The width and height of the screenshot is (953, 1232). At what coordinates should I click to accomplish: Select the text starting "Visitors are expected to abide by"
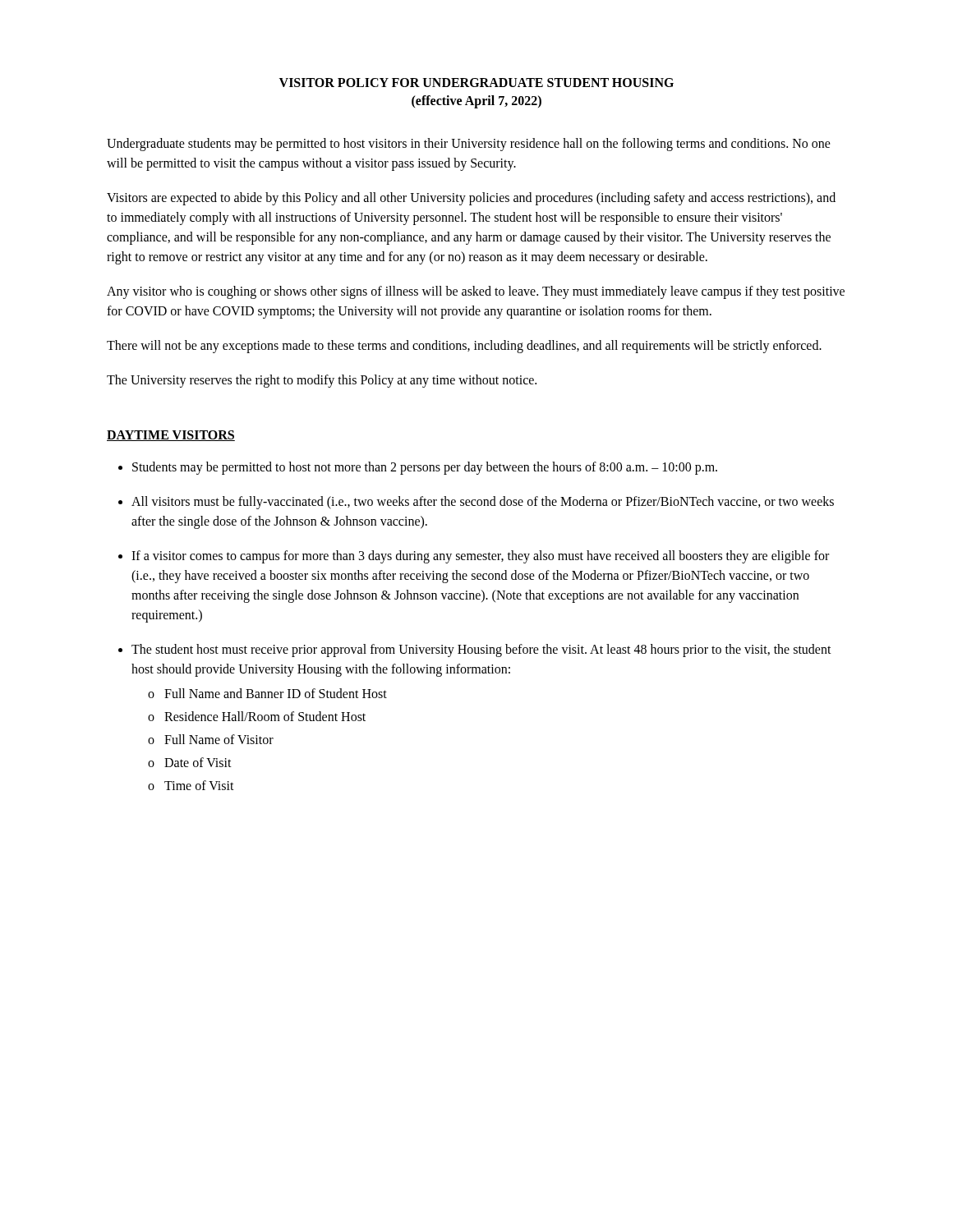471,227
